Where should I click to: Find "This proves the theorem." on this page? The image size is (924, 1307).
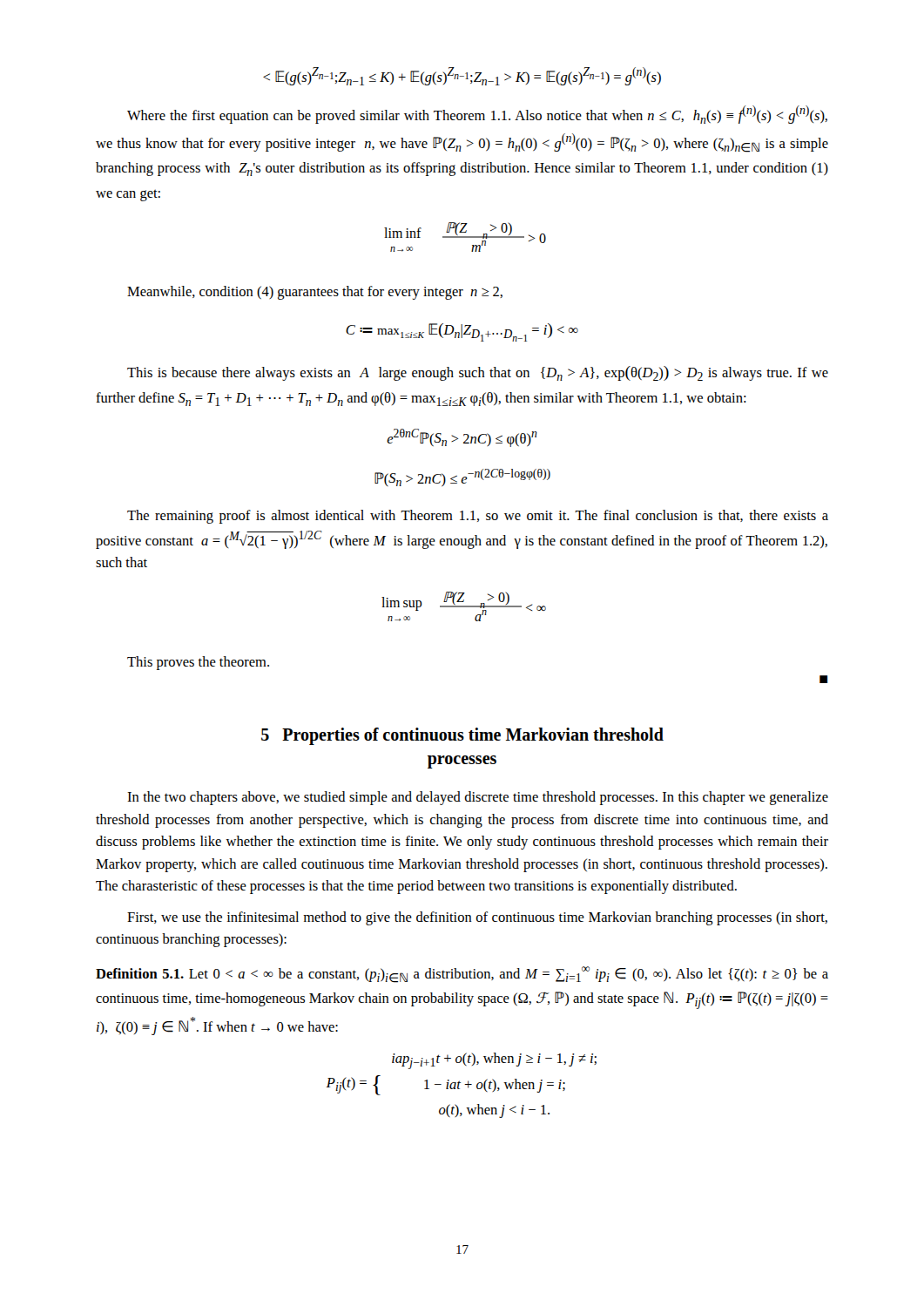coord(198,663)
